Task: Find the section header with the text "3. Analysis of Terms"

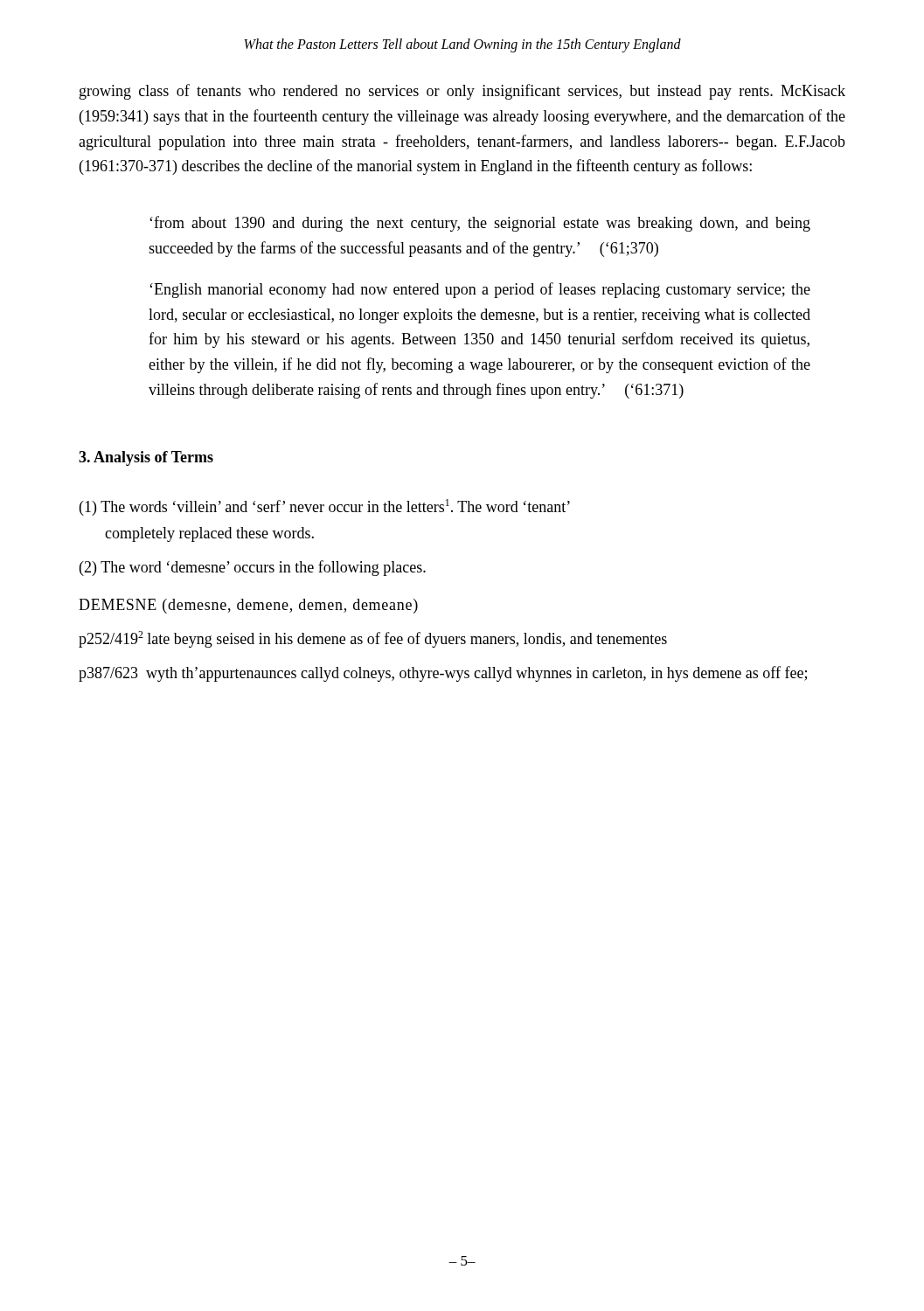Action: click(x=146, y=457)
